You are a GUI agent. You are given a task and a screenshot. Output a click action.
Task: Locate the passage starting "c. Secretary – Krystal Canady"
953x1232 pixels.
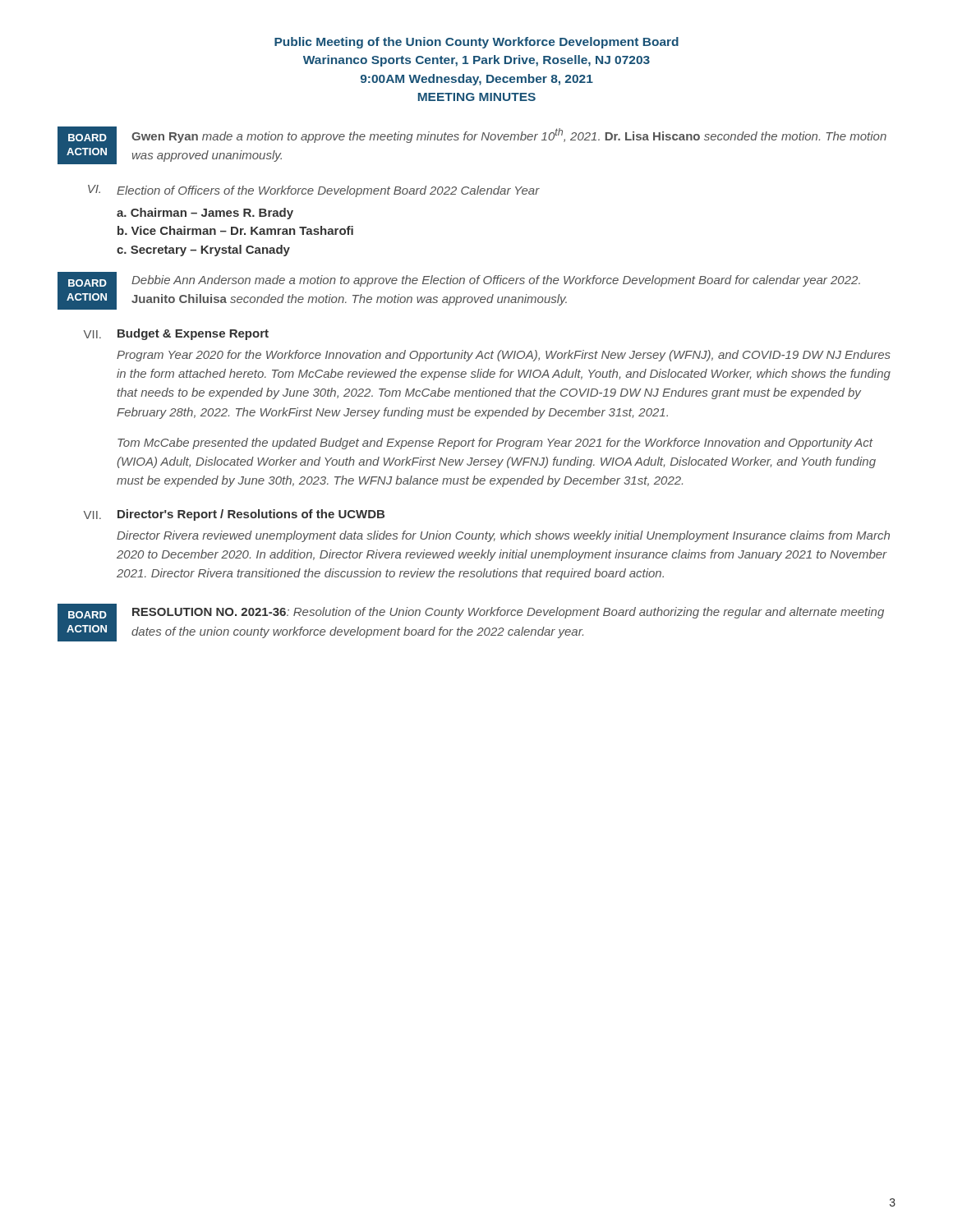click(x=203, y=249)
